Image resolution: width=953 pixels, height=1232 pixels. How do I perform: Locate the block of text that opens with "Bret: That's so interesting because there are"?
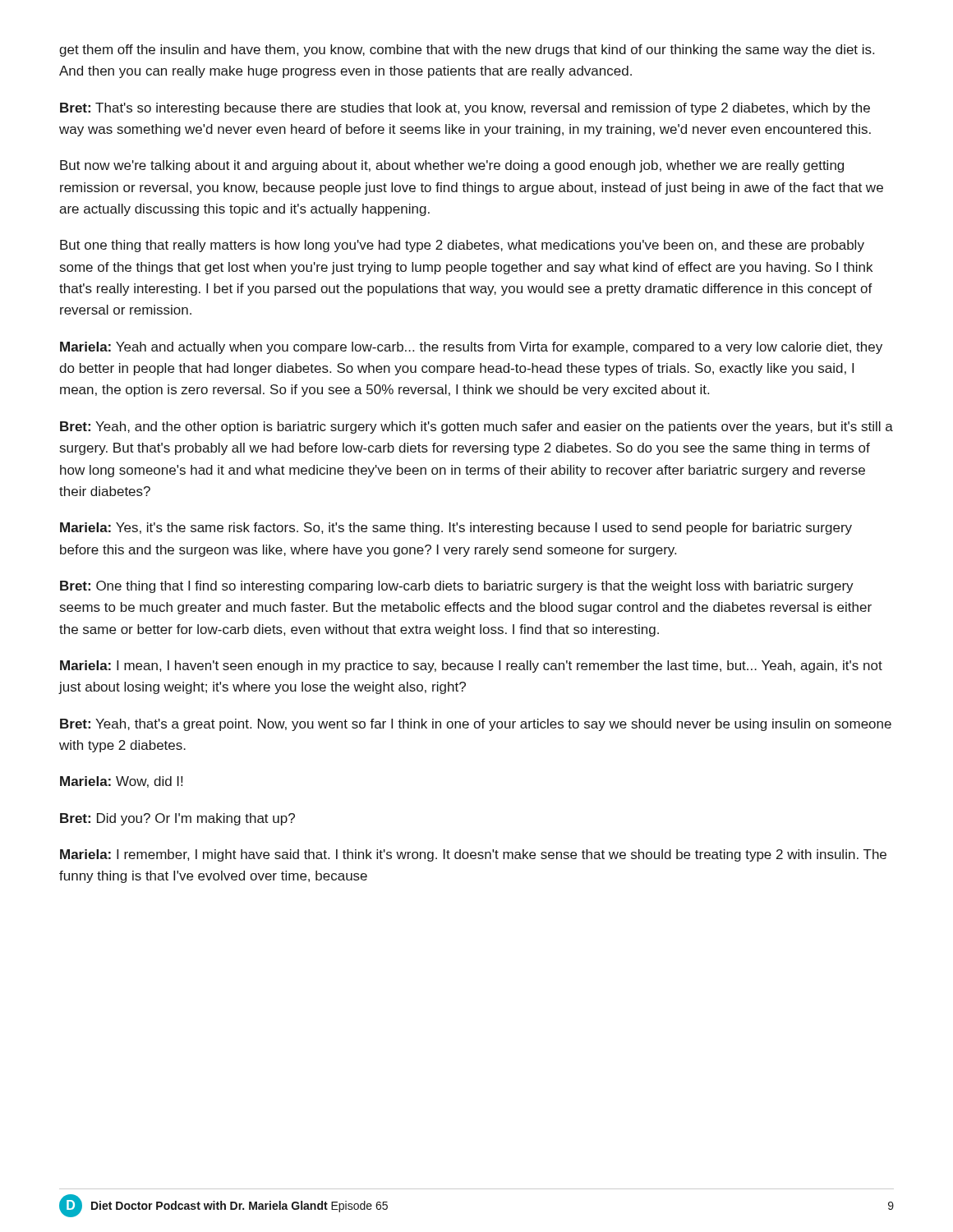[x=466, y=119]
